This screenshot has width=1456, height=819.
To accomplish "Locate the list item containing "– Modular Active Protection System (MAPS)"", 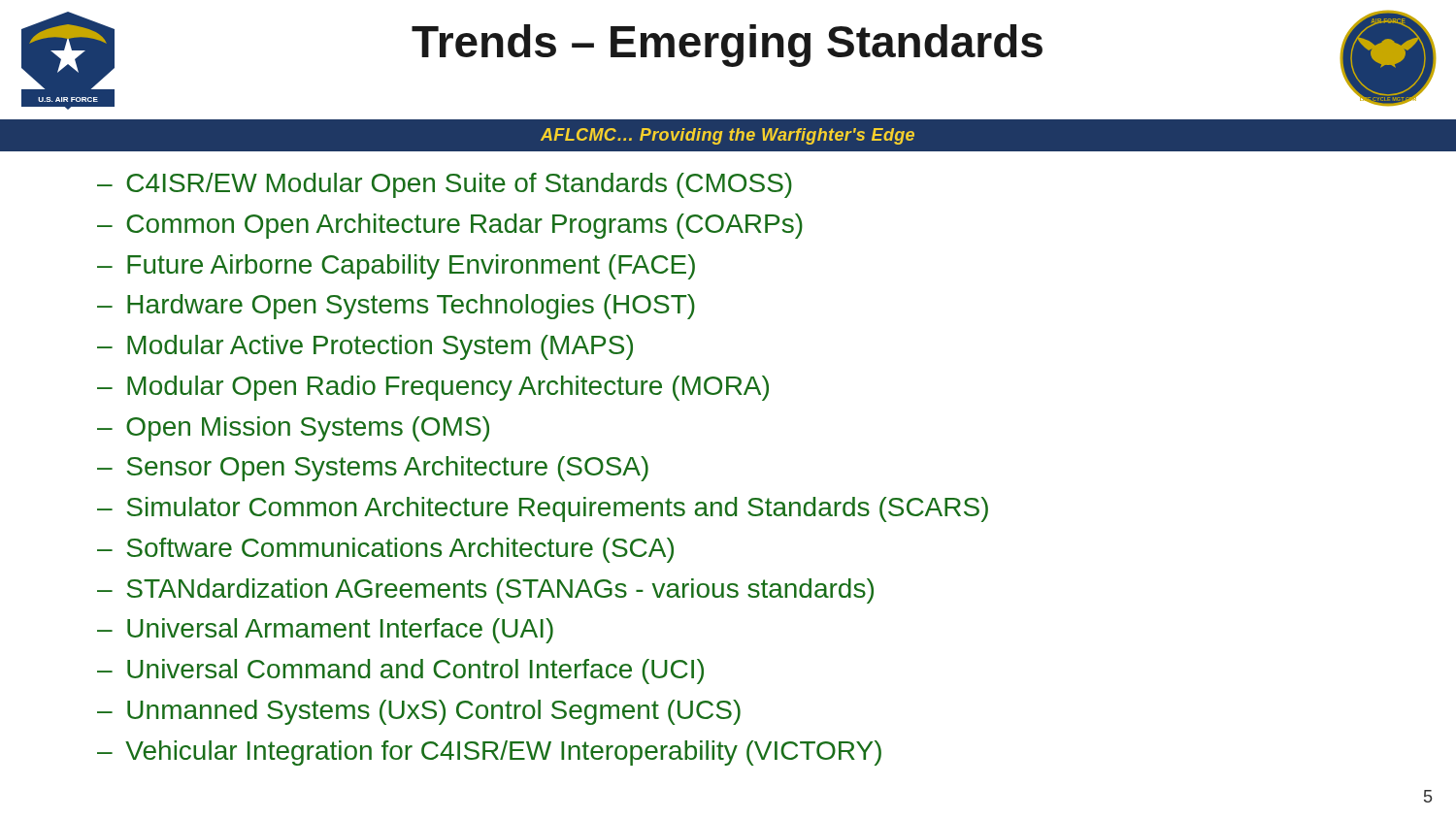I will click(x=366, y=345).
